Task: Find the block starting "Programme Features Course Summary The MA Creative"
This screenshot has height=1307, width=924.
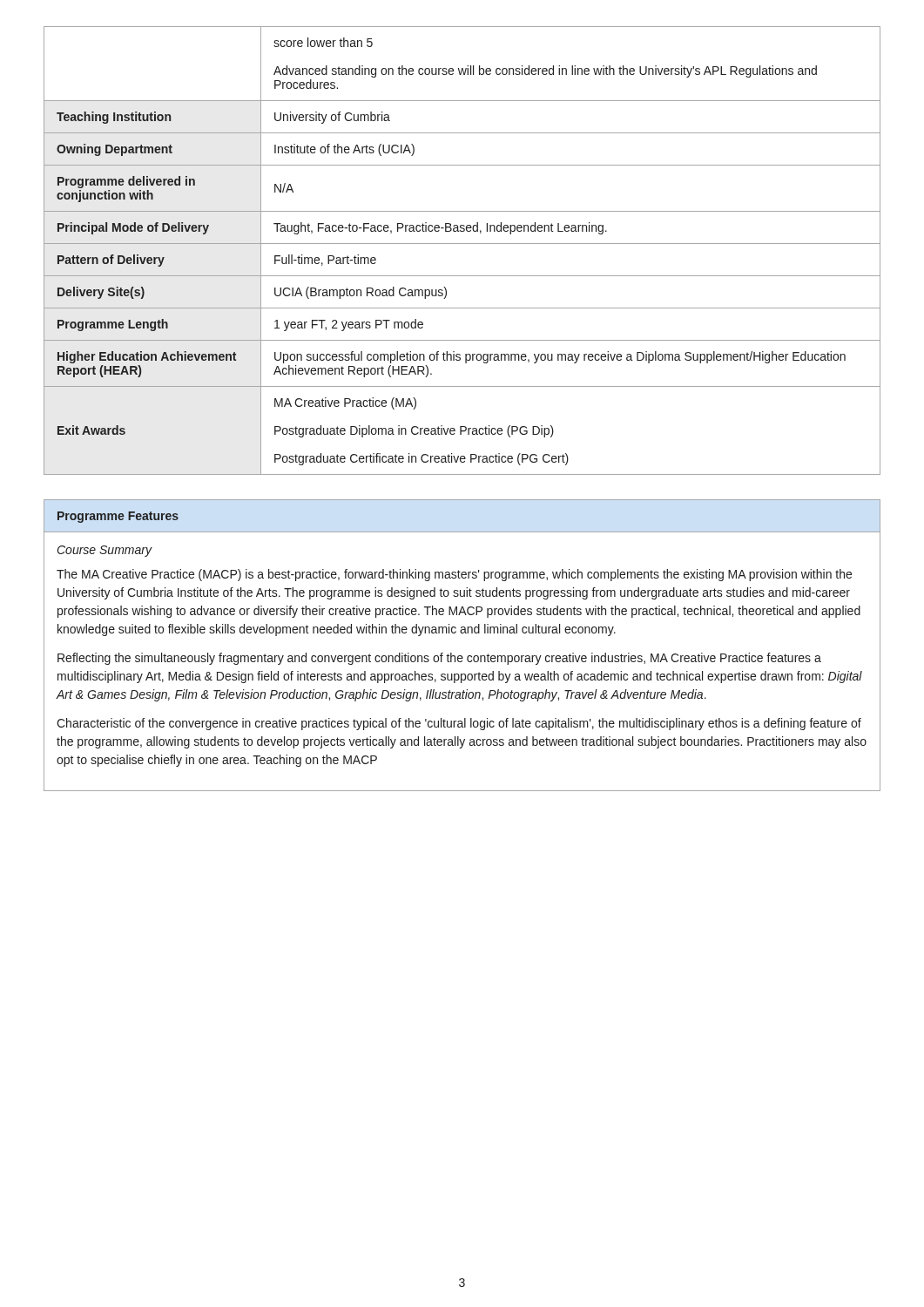Action: pos(462,645)
